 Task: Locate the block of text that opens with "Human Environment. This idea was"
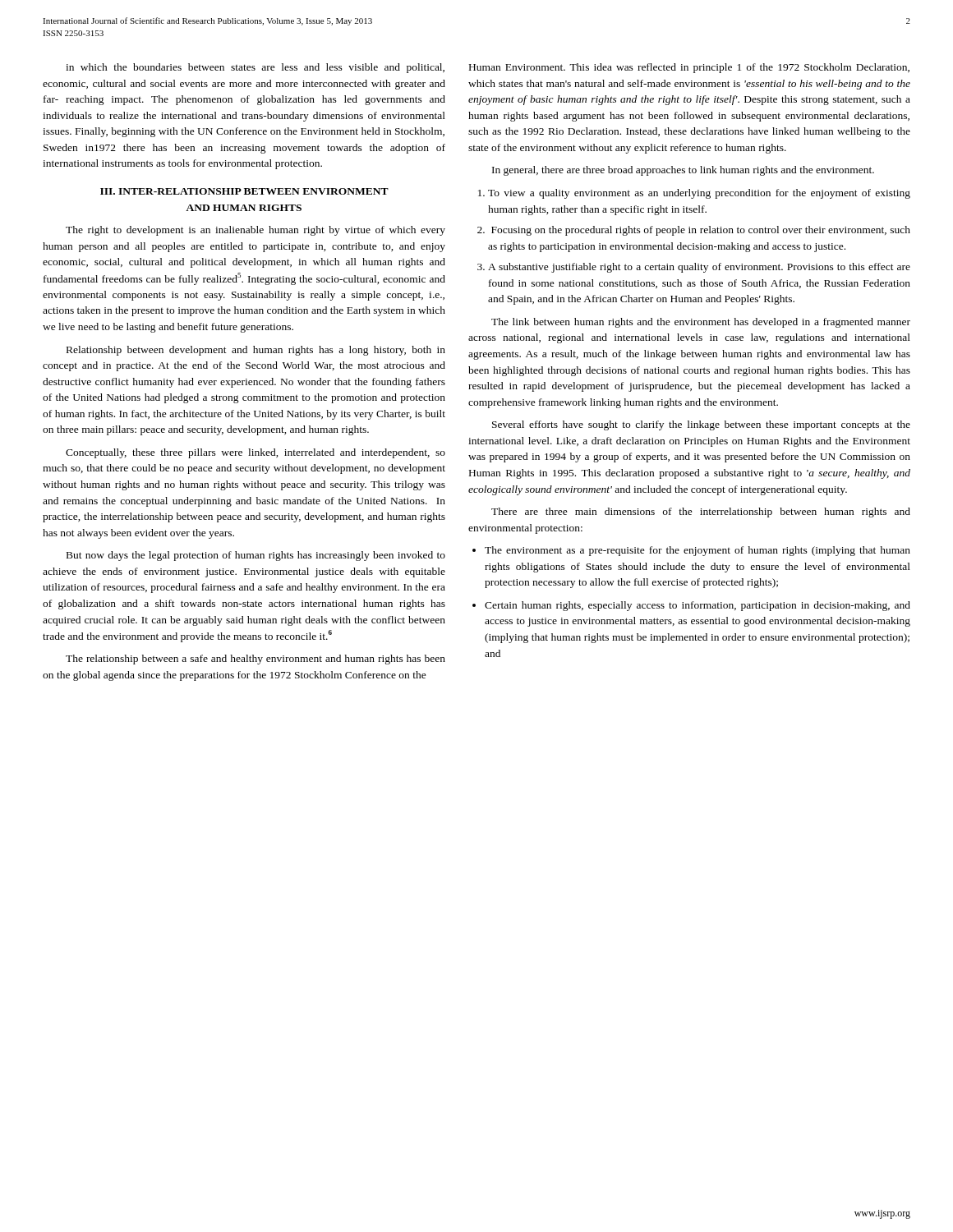point(689,107)
